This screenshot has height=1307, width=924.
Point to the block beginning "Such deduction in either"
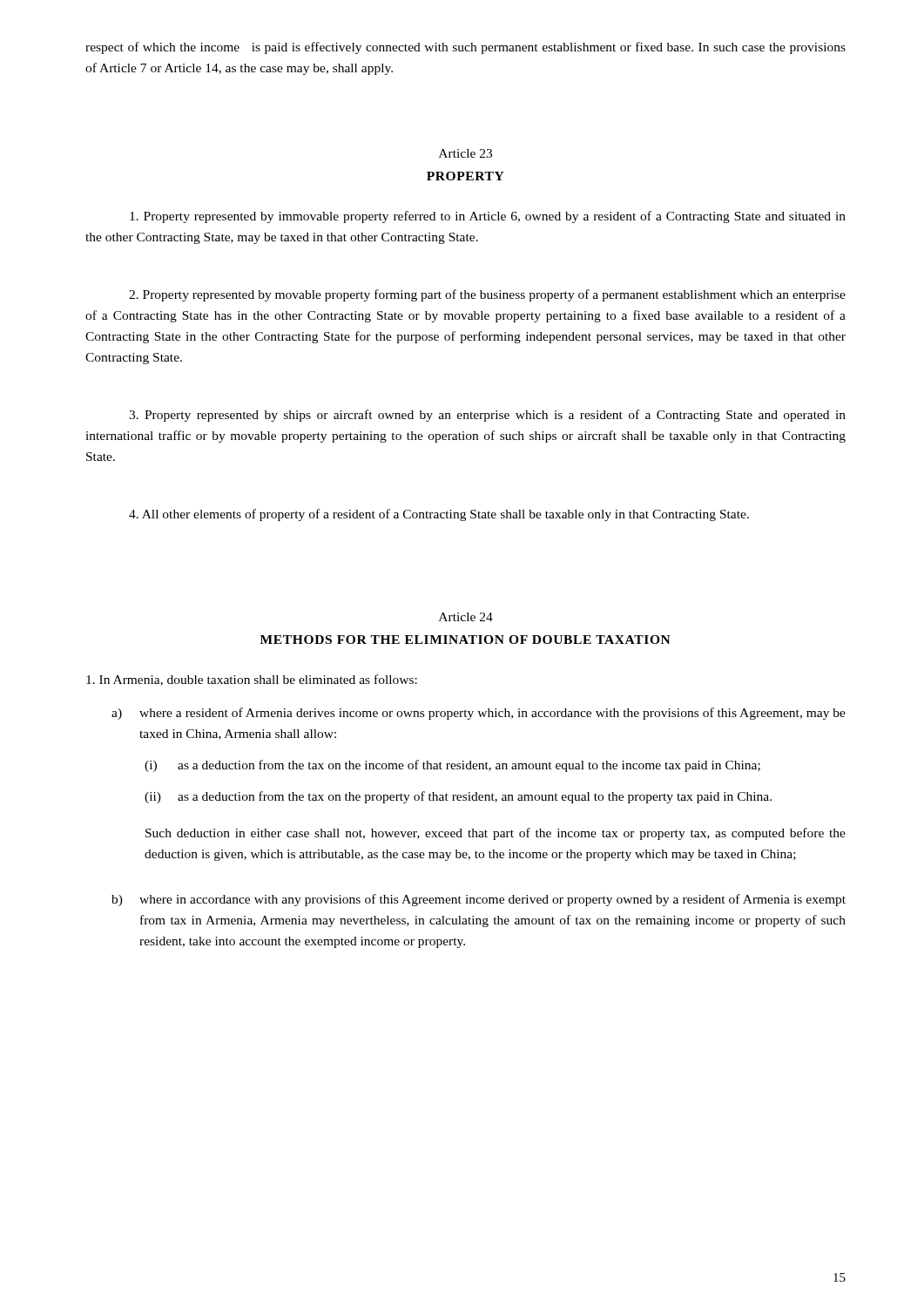pyautogui.click(x=495, y=843)
